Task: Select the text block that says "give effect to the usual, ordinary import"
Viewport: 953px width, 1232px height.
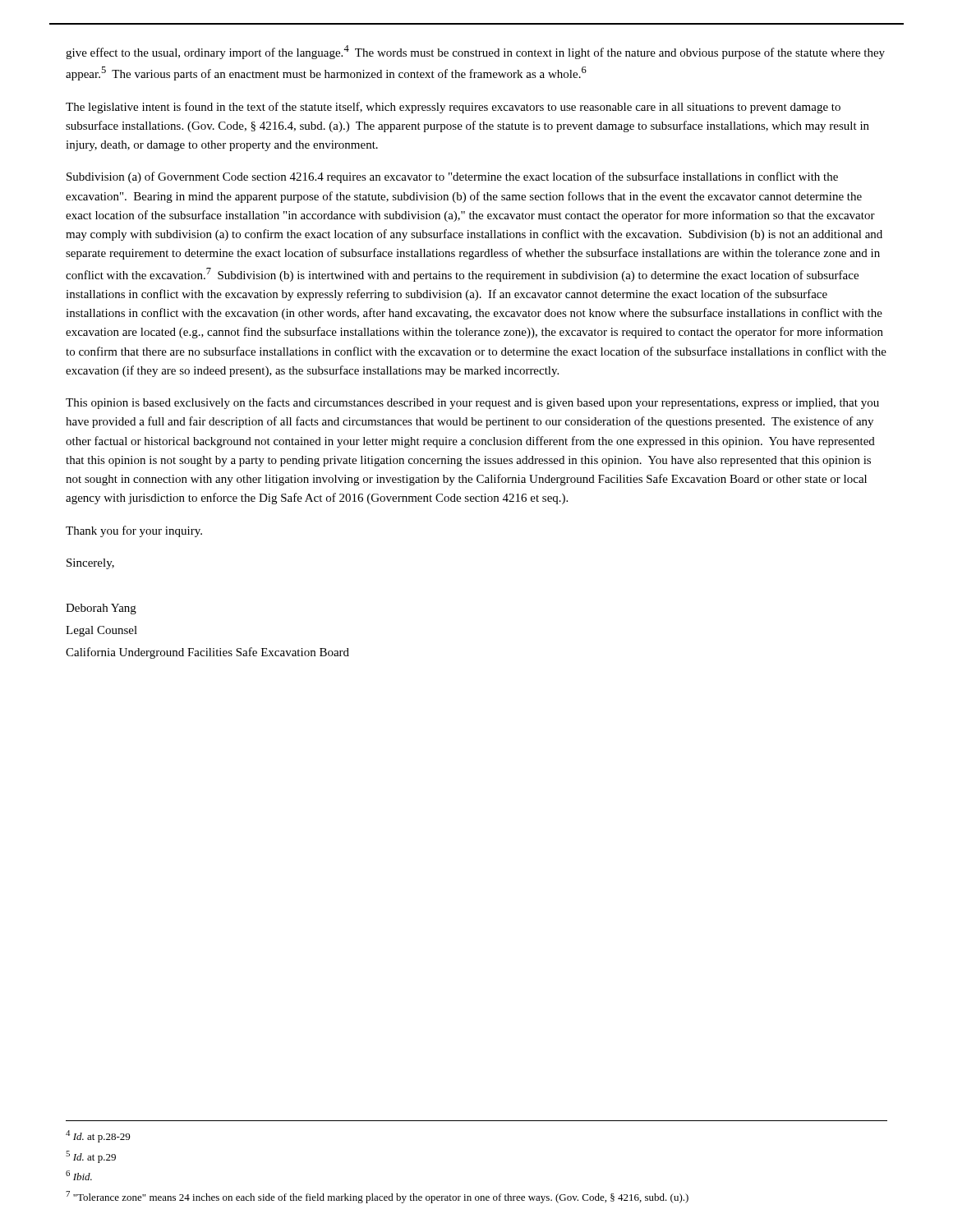Action: [475, 62]
